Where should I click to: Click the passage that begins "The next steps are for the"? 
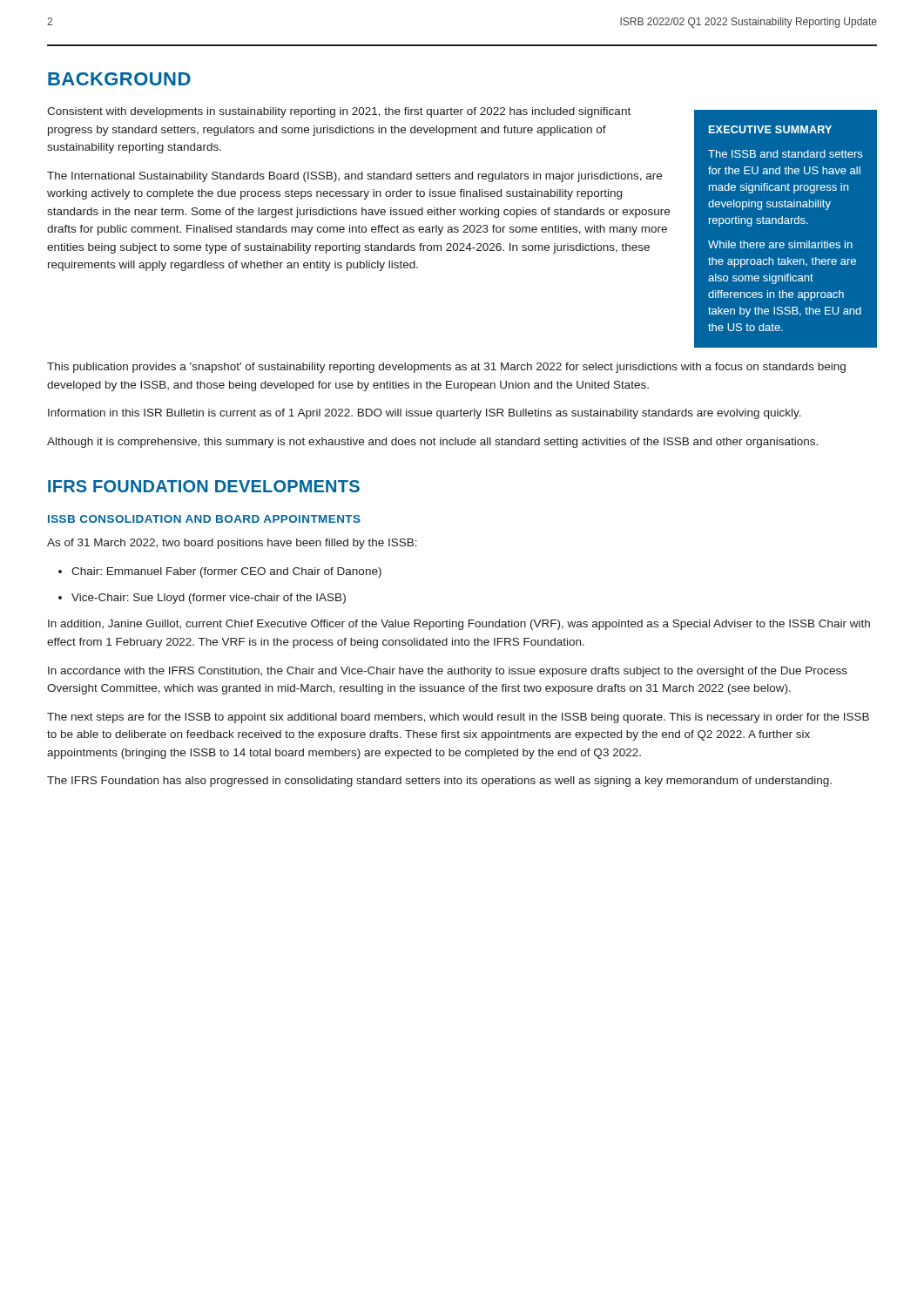[458, 734]
